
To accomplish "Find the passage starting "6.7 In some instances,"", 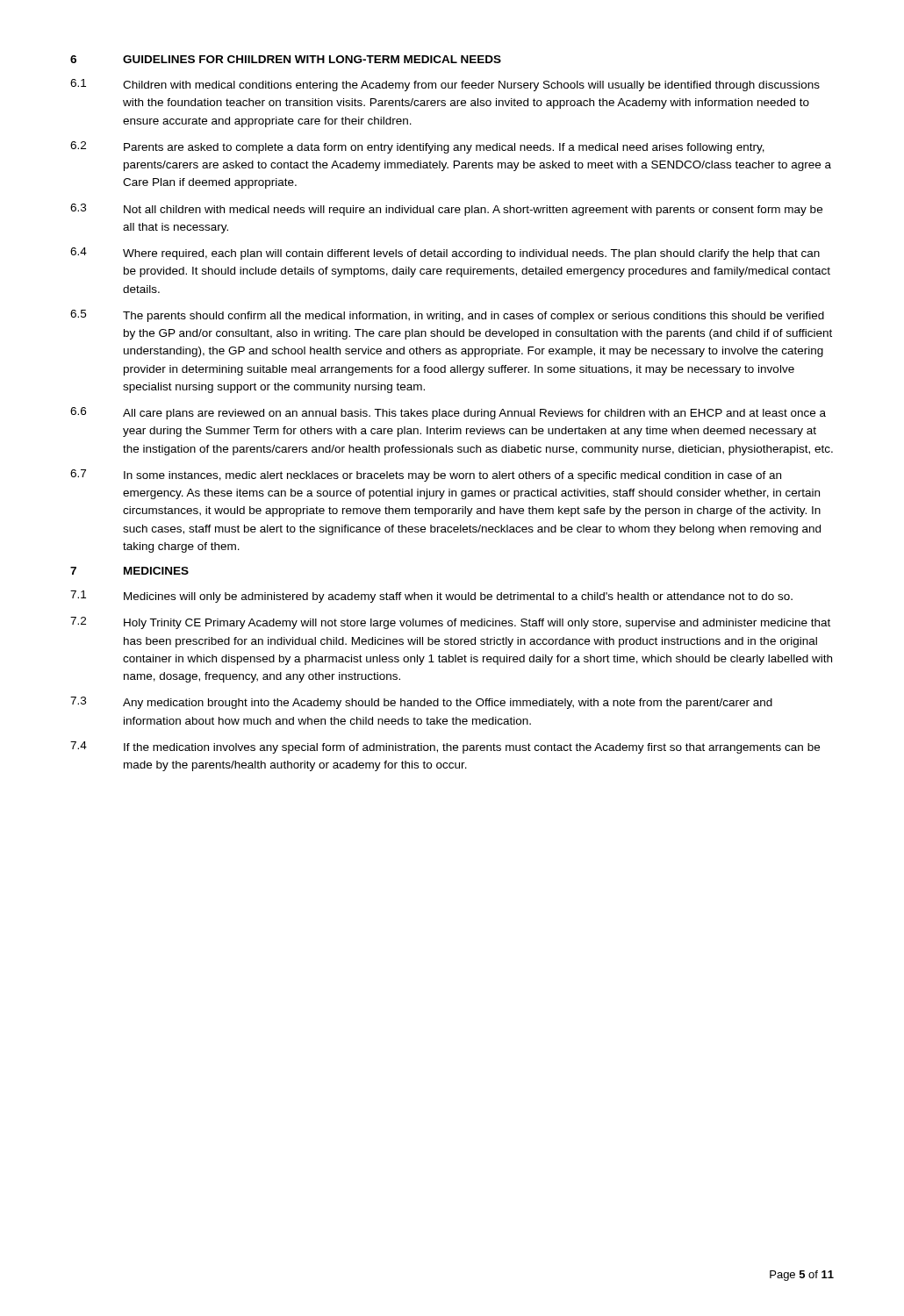I will [452, 511].
